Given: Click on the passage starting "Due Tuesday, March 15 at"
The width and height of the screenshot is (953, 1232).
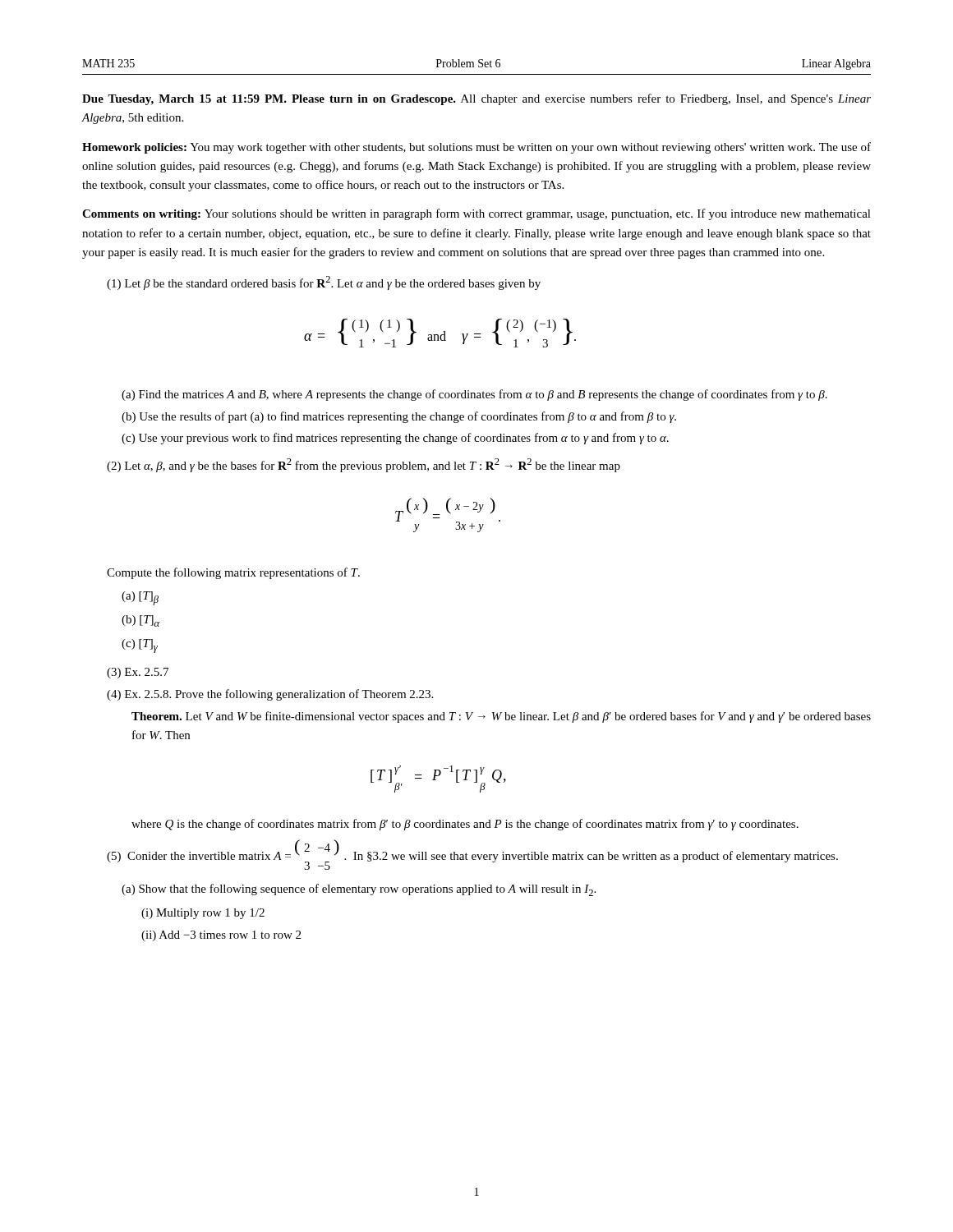Looking at the screenshot, I should [x=476, y=108].
